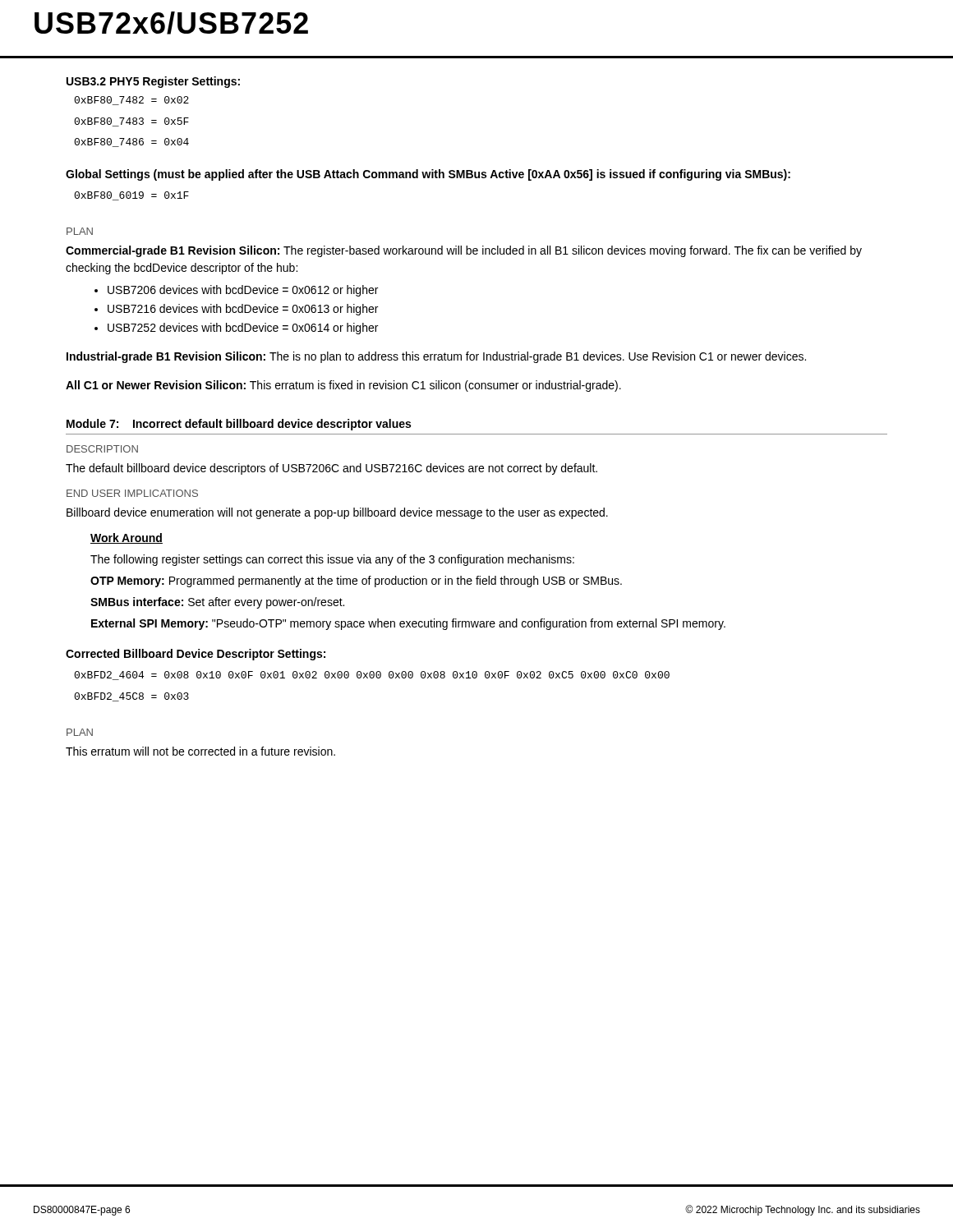Where is the passage that starts "Commercial-grade B1 Revision Silicon: The register-based workaround will"?
This screenshot has width=953, height=1232.
(476, 260)
